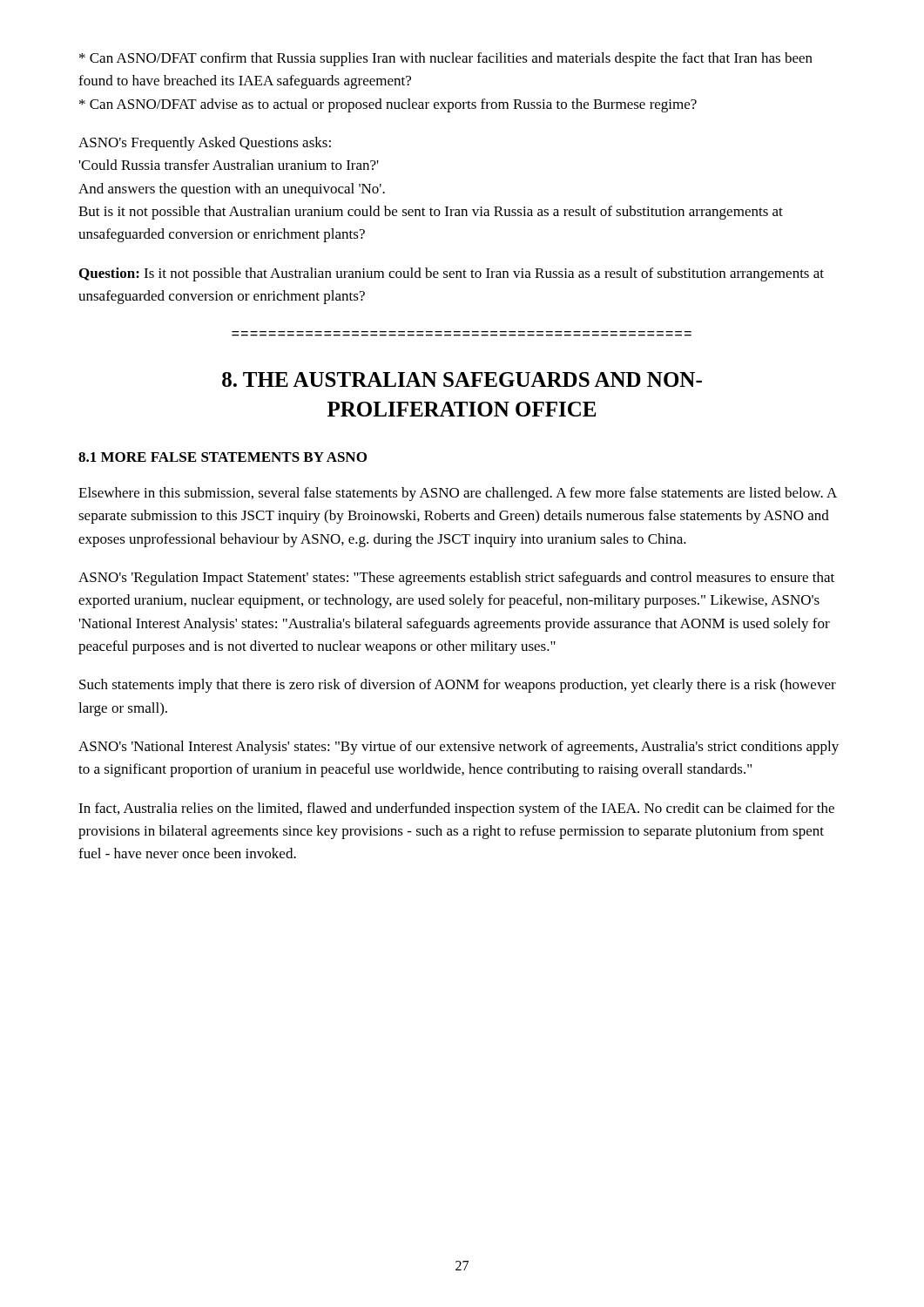The width and height of the screenshot is (924, 1307).
Task: Point to the region starting "Question: Is it not possible that Australian uranium"
Action: 451,284
